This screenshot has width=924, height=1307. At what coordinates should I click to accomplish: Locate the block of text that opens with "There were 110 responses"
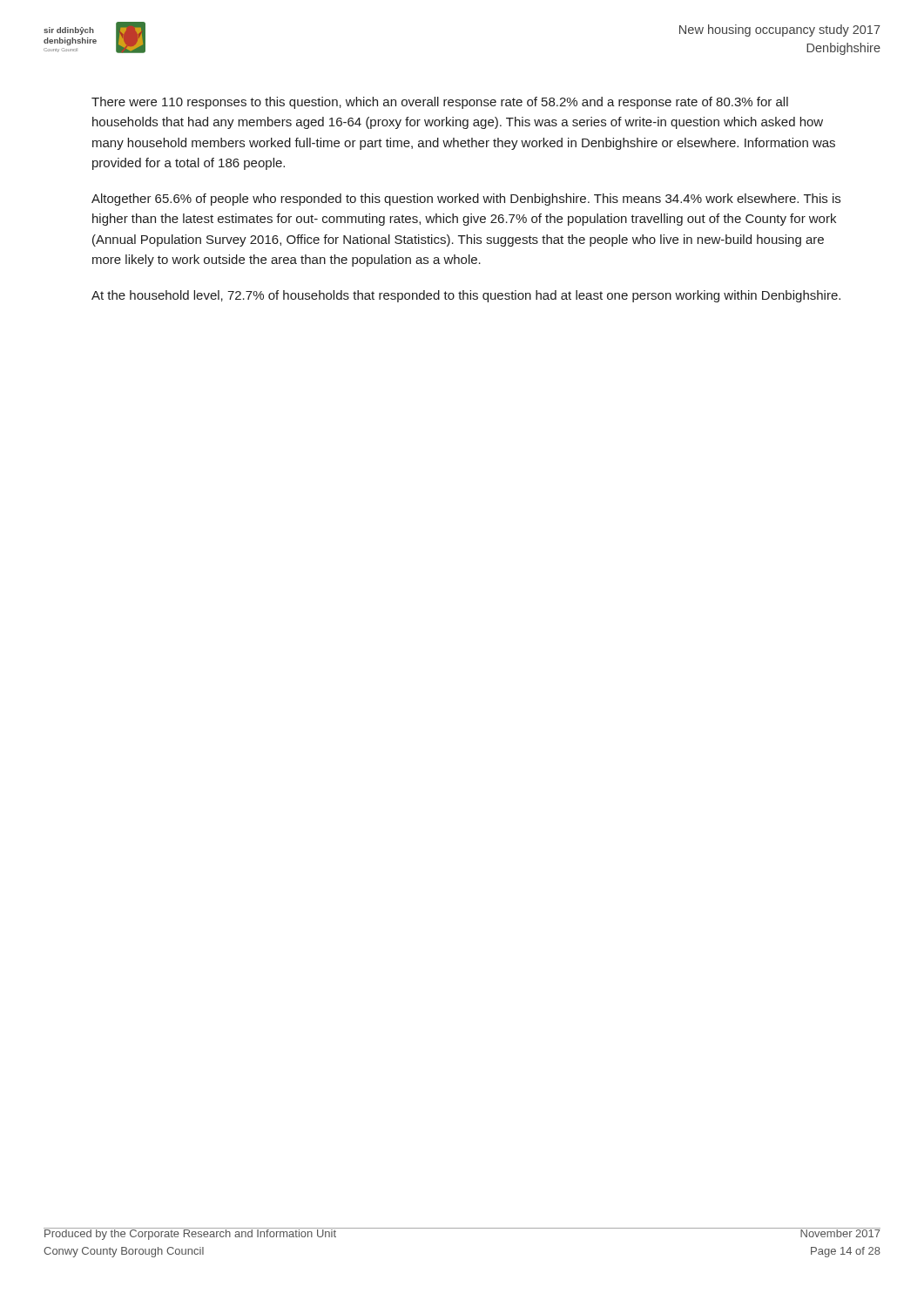click(464, 132)
